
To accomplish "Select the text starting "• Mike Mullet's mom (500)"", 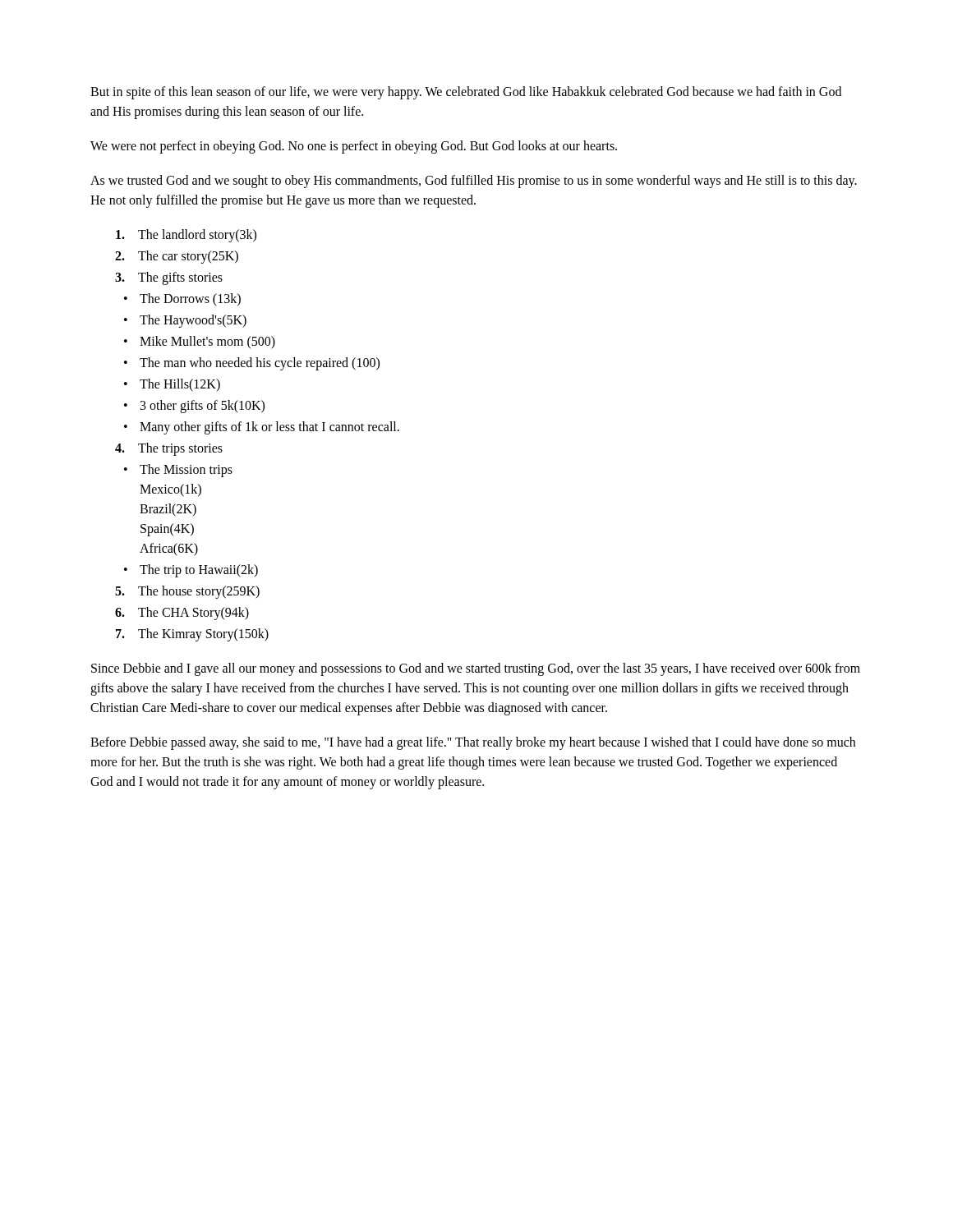I will [x=199, y=342].
